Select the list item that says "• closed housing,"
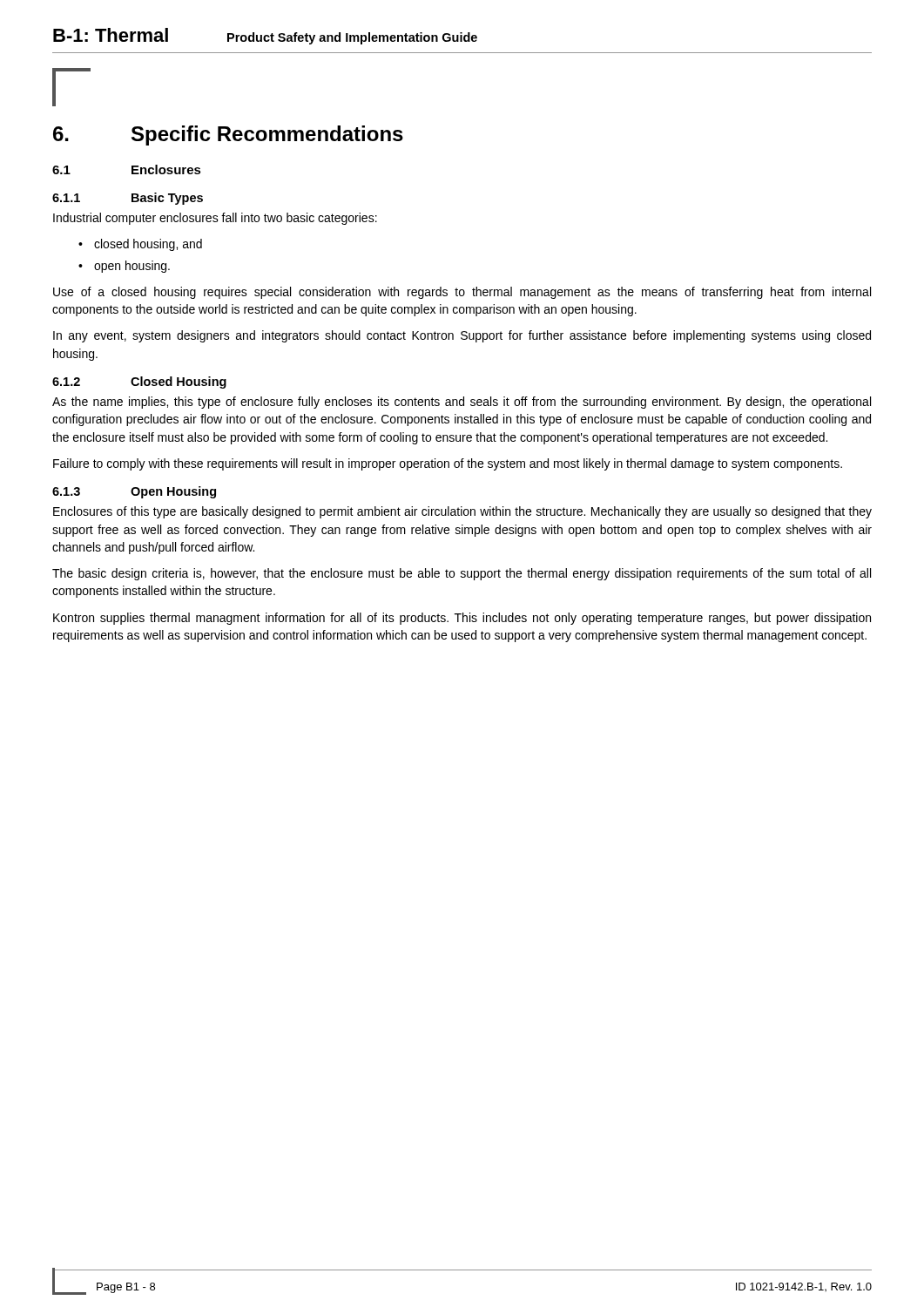This screenshot has height=1307, width=924. pyautogui.click(x=140, y=244)
